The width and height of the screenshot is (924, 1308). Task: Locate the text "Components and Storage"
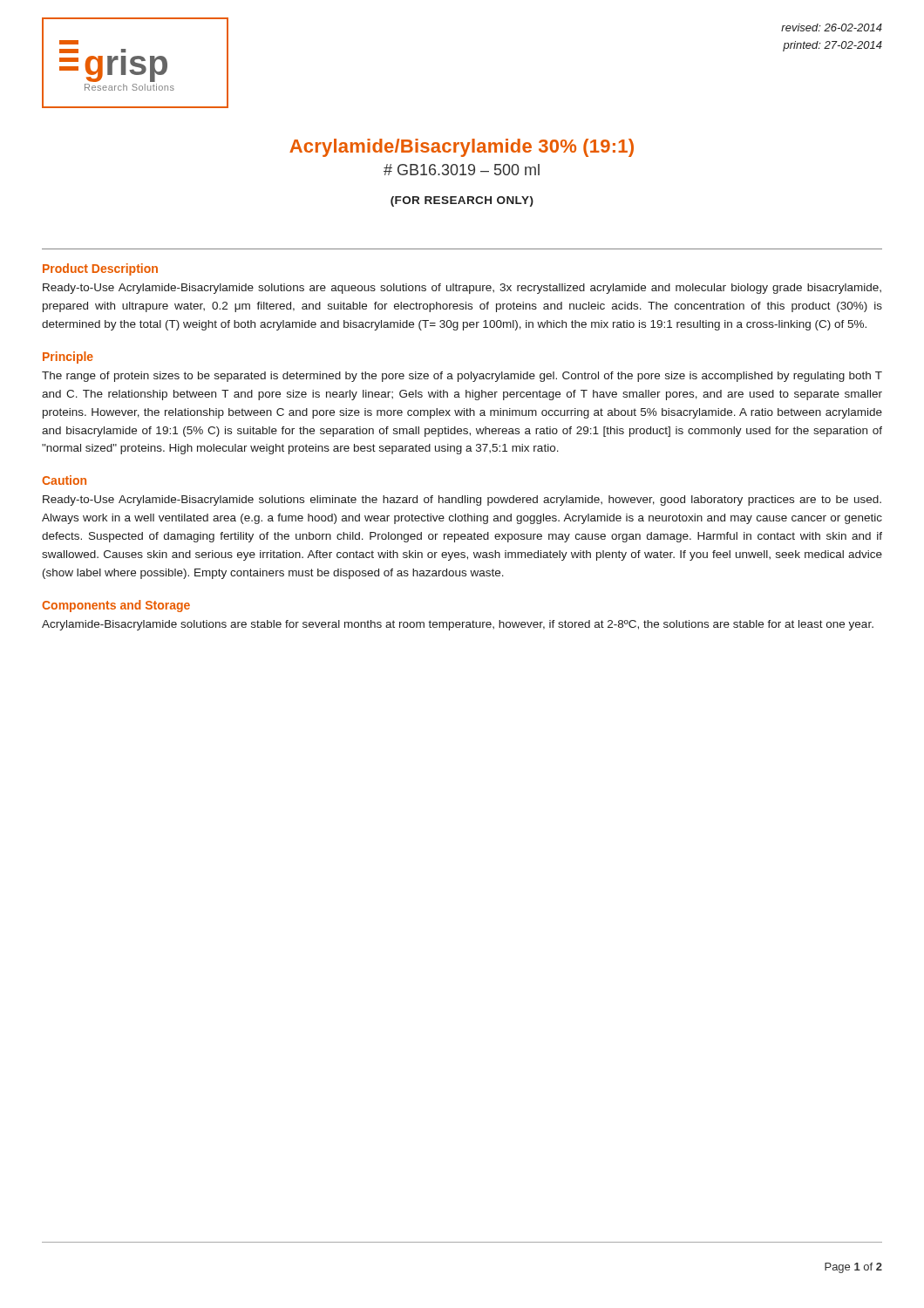tap(116, 605)
